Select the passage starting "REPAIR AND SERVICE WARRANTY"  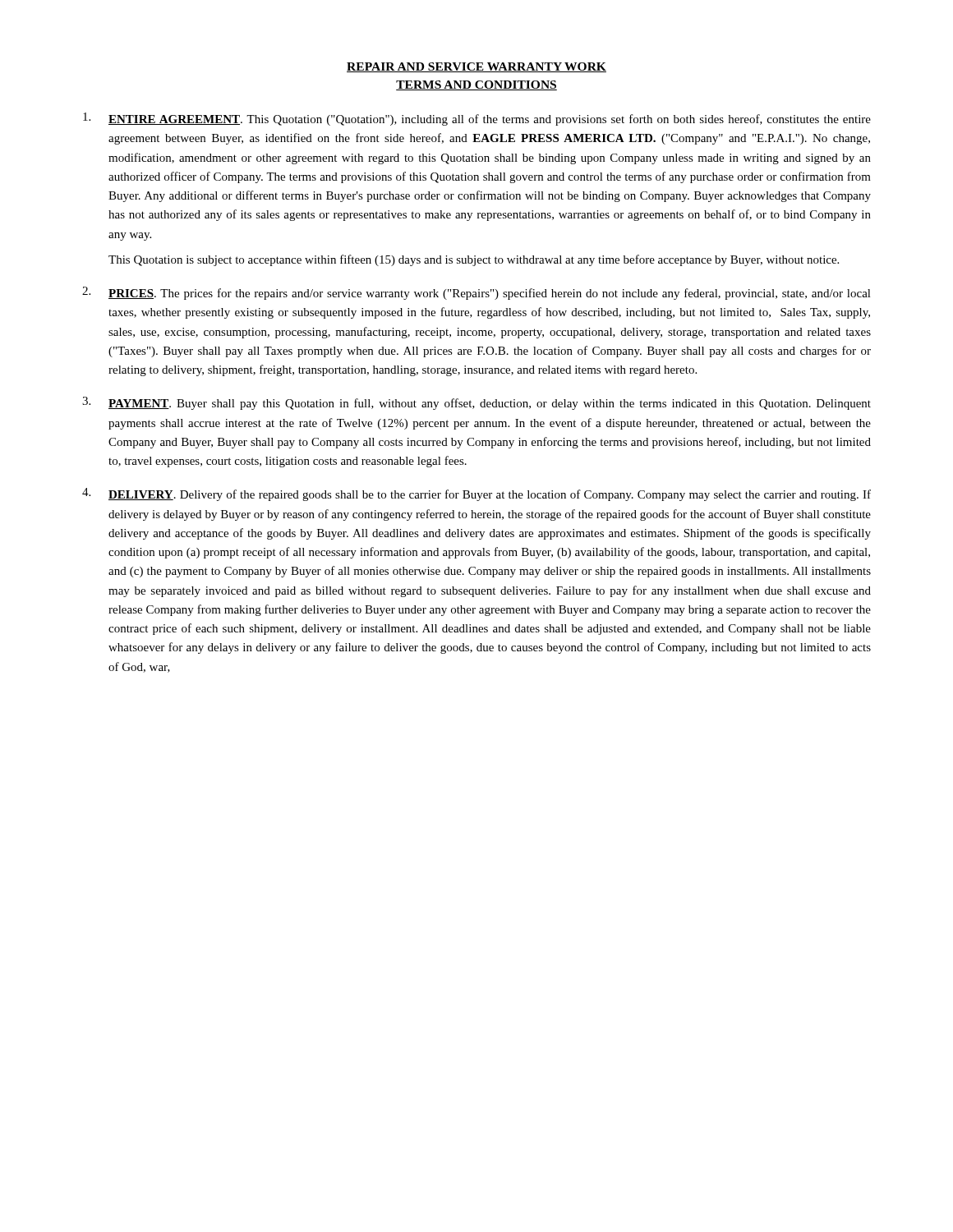tap(476, 66)
